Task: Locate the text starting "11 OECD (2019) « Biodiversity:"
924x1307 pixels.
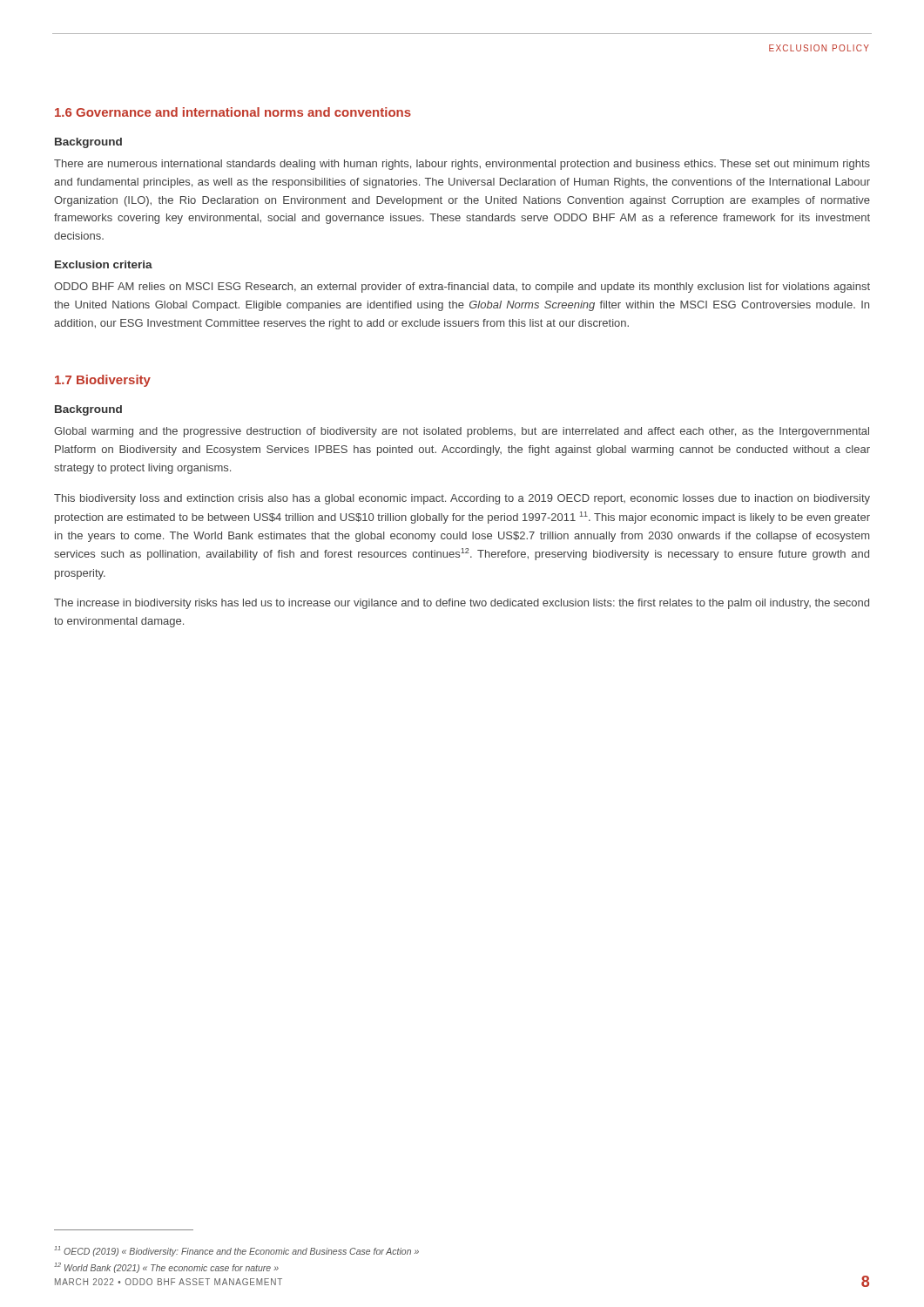Action: [x=237, y=1250]
